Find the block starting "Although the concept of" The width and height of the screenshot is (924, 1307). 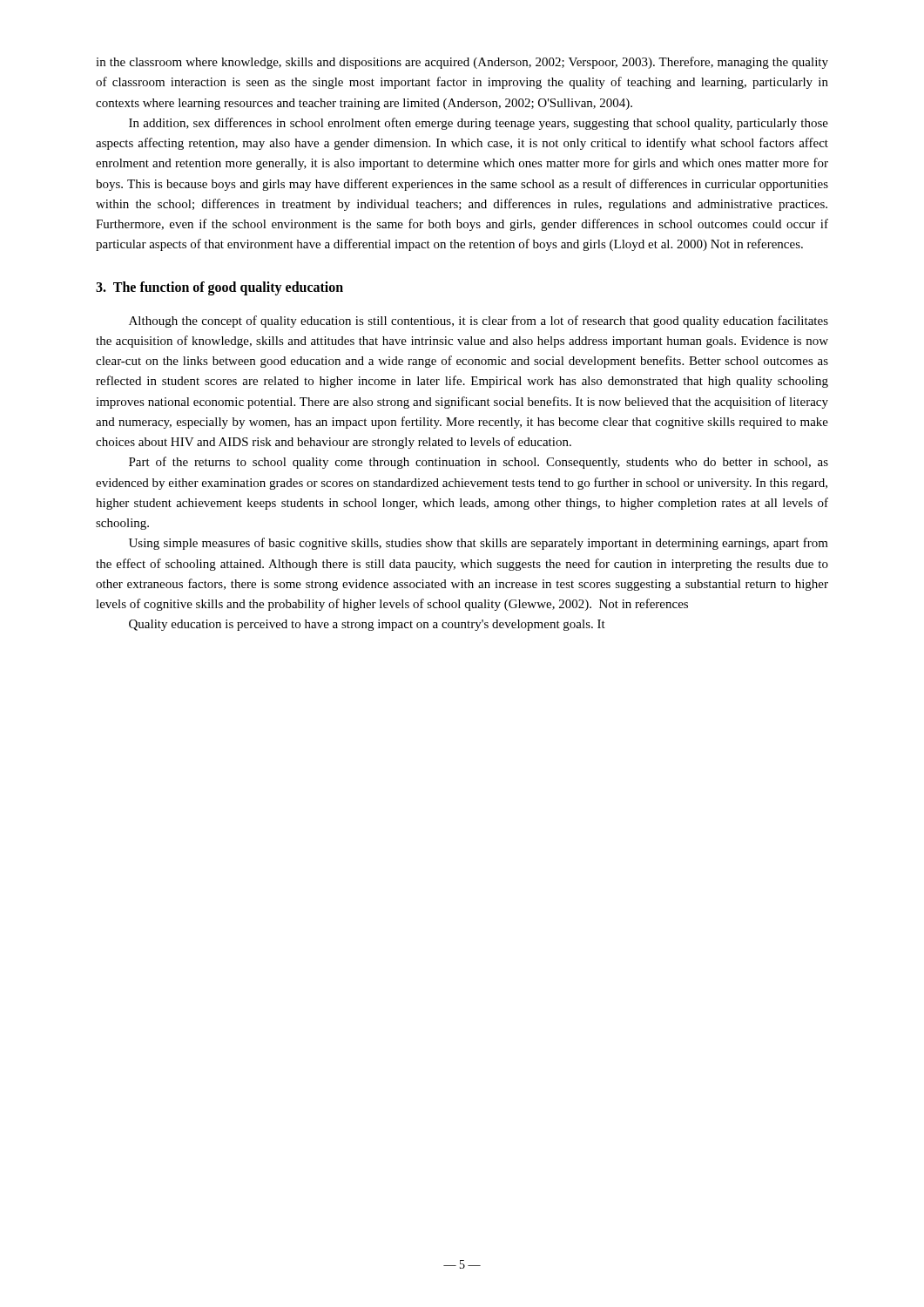tap(462, 382)
